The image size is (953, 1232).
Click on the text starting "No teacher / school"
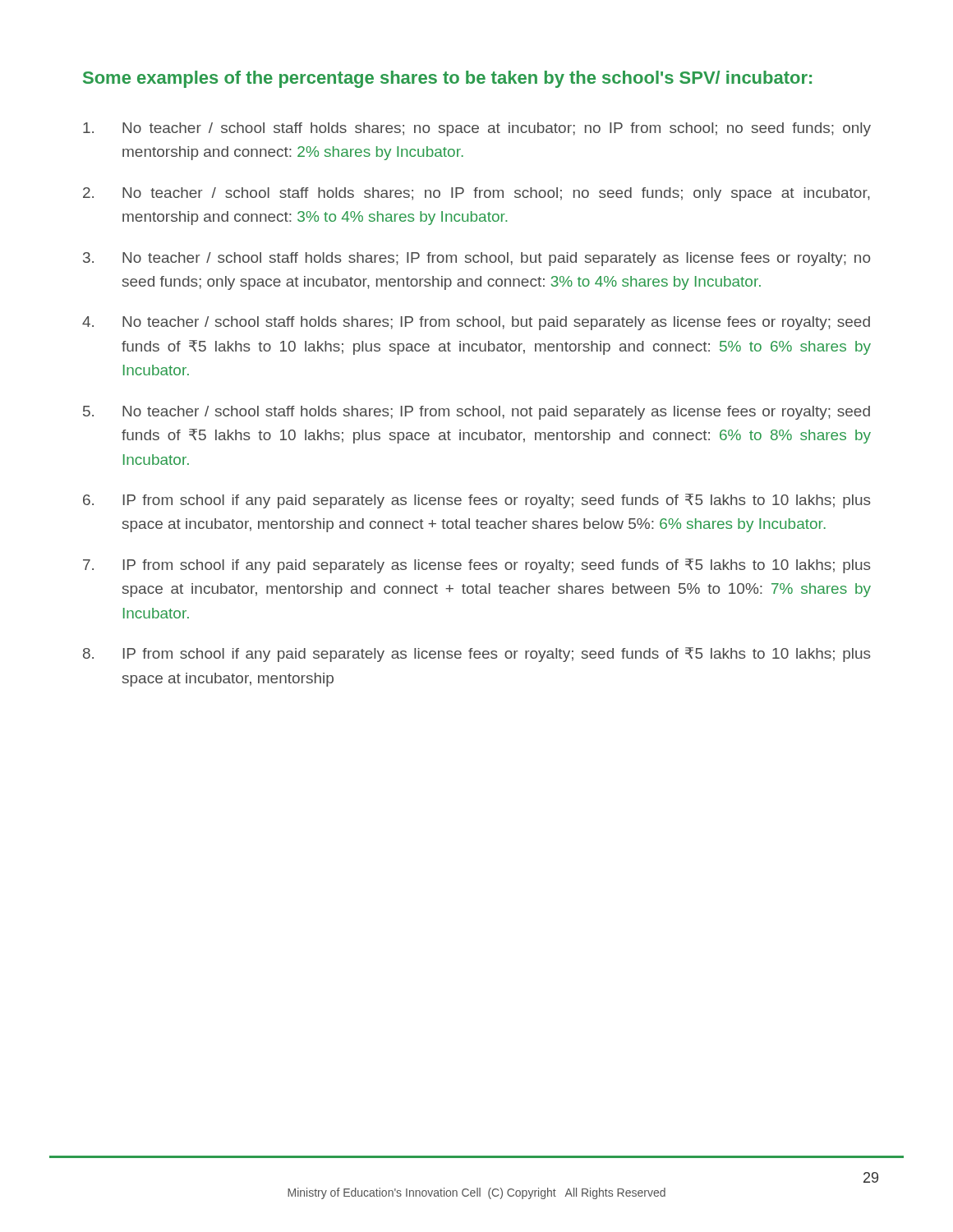(x=476, y=140)
